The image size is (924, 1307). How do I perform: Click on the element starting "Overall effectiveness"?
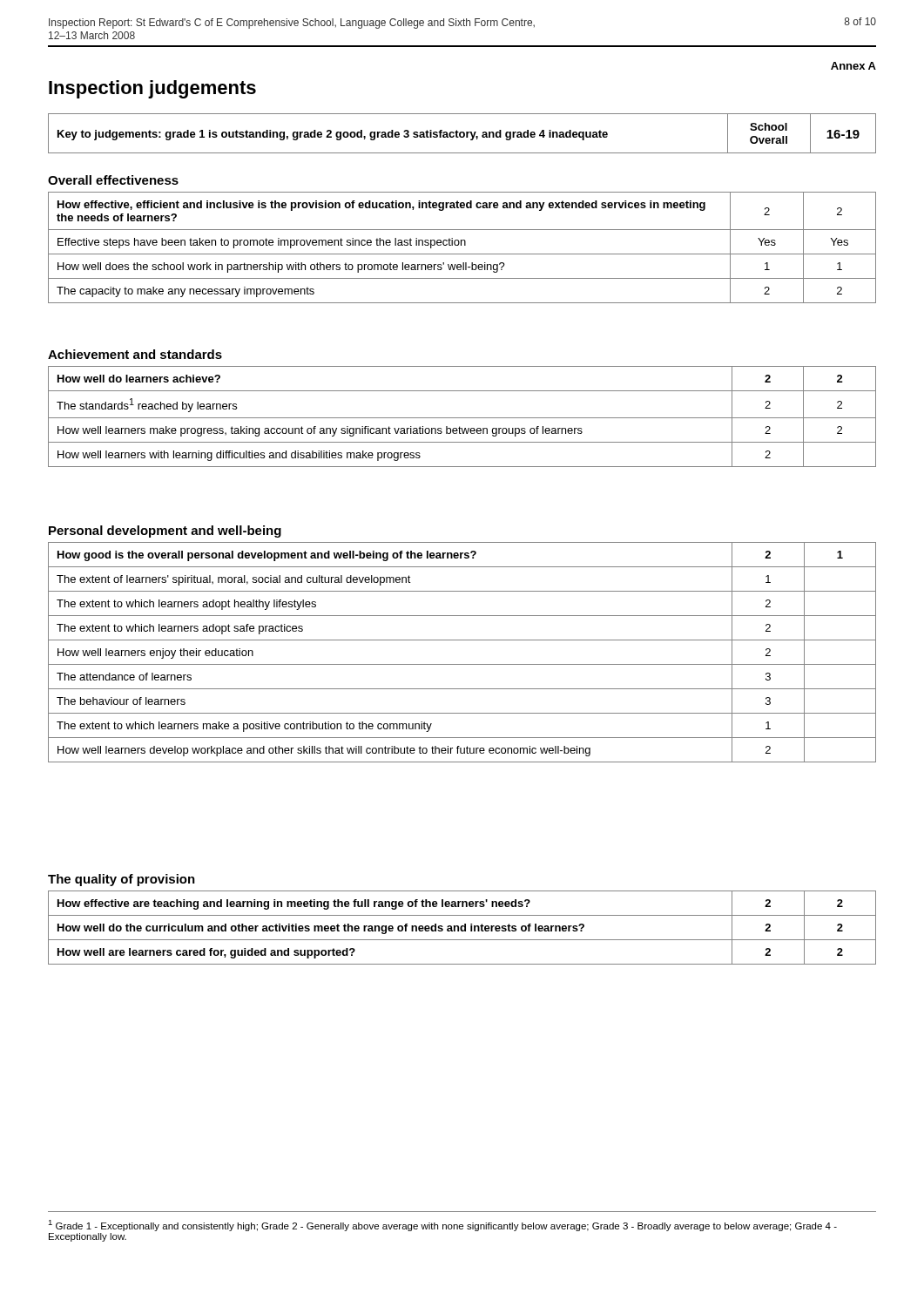[x=113, y=180]
